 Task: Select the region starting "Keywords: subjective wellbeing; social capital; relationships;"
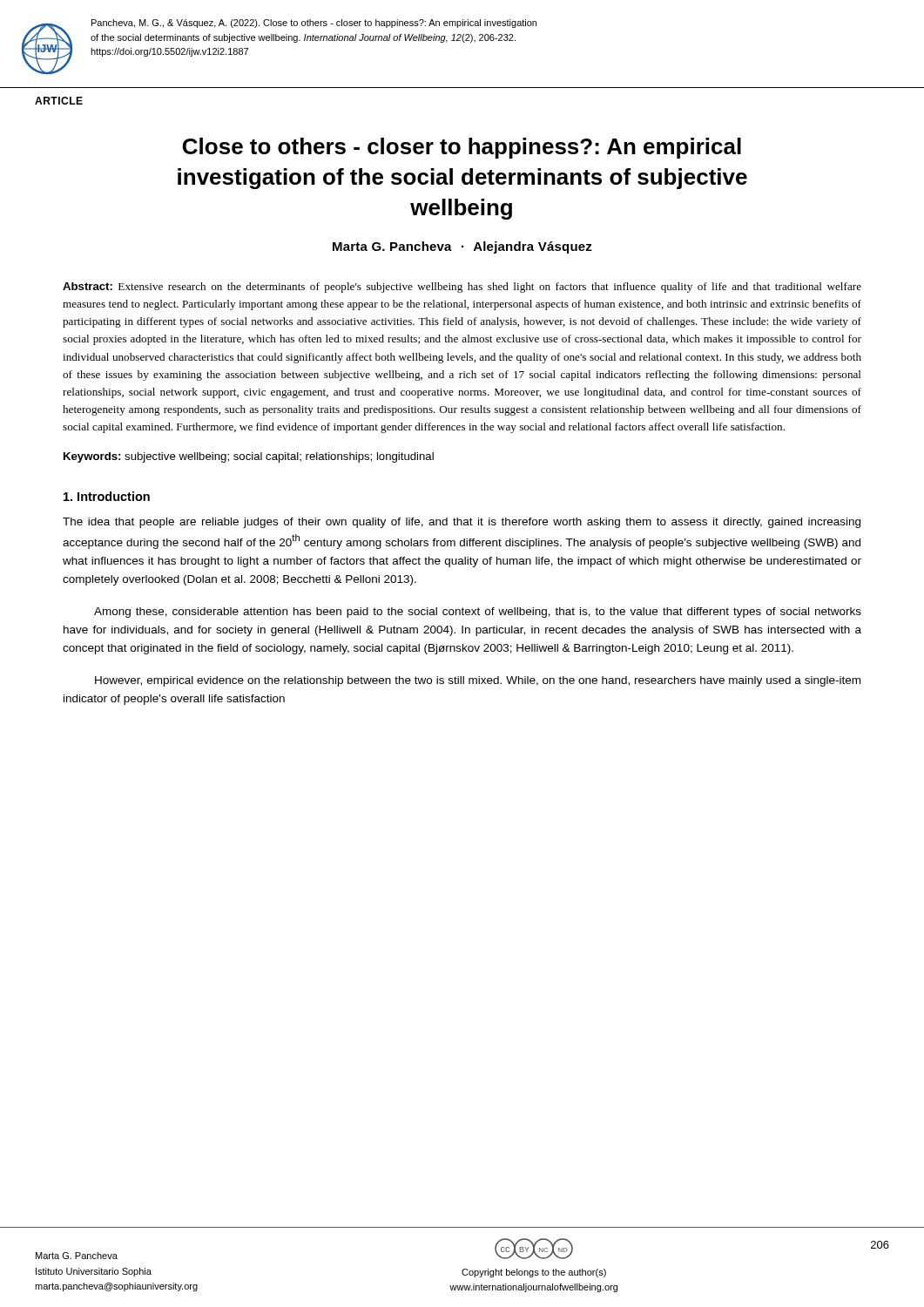249,456
